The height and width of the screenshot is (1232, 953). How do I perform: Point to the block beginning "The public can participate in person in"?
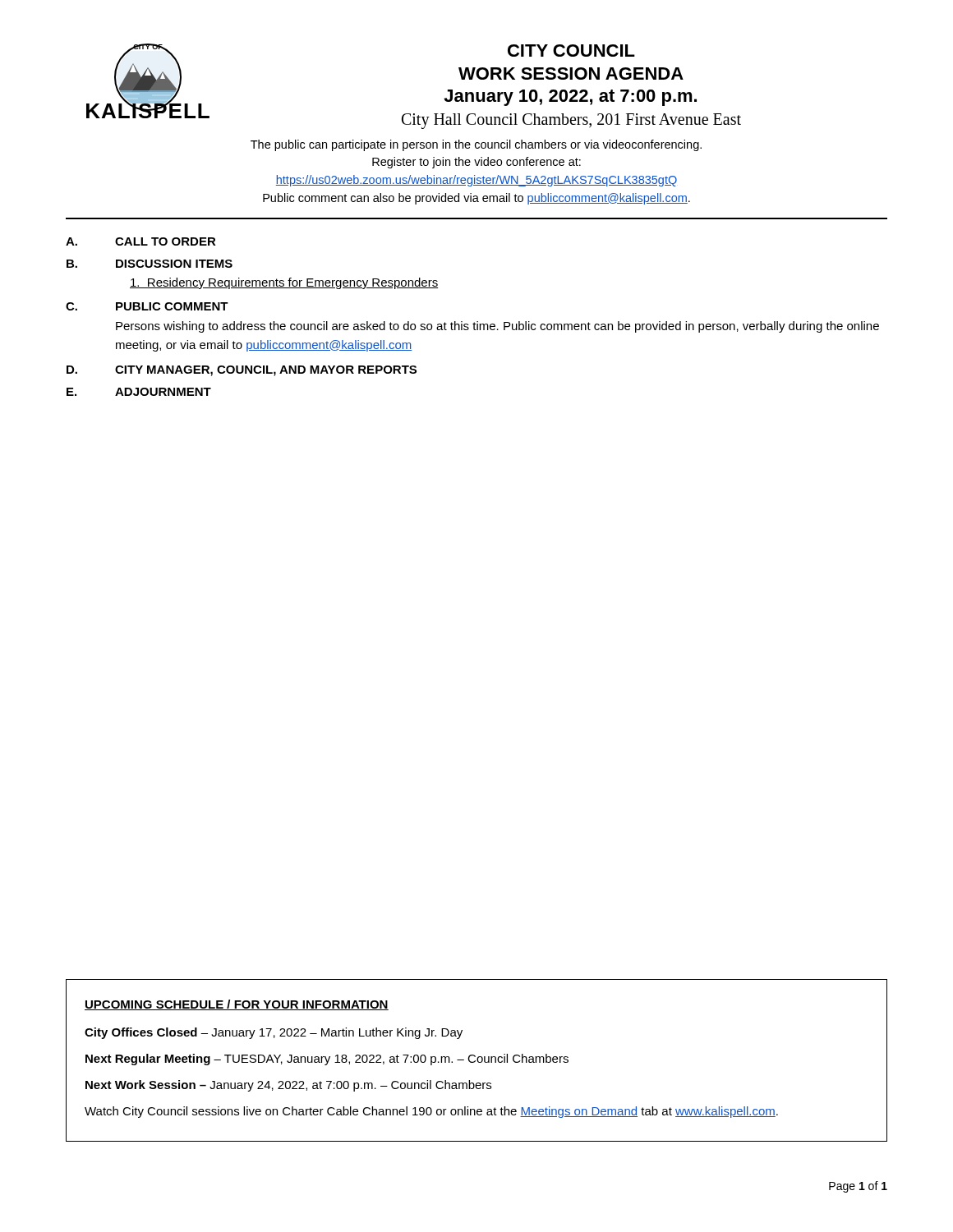pos(476,171)
